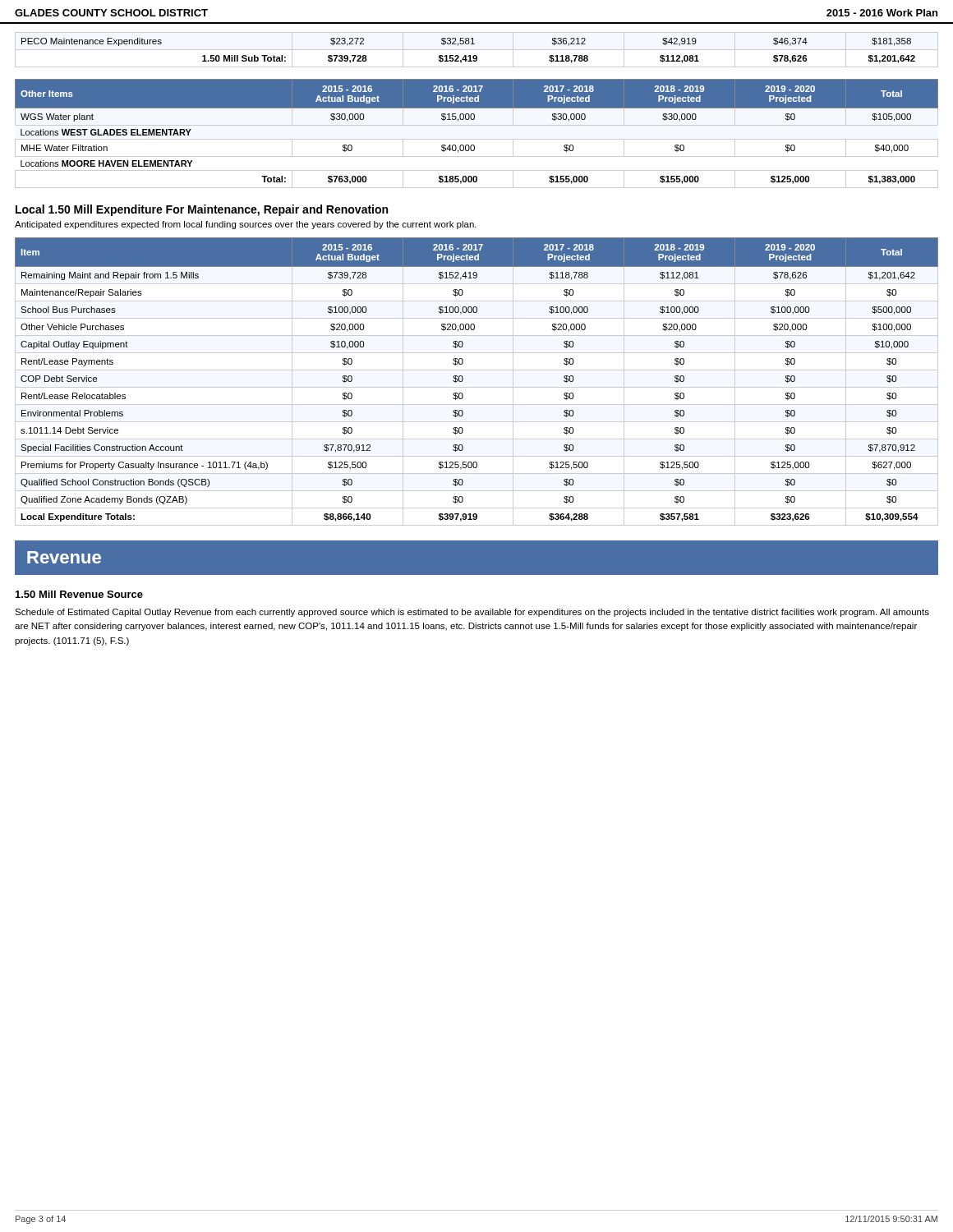Locate the text block with the text "Schedule of Estimated Capital Outlay Revenue from"
The image size is (953, 1232).
[x=472, y=626]
